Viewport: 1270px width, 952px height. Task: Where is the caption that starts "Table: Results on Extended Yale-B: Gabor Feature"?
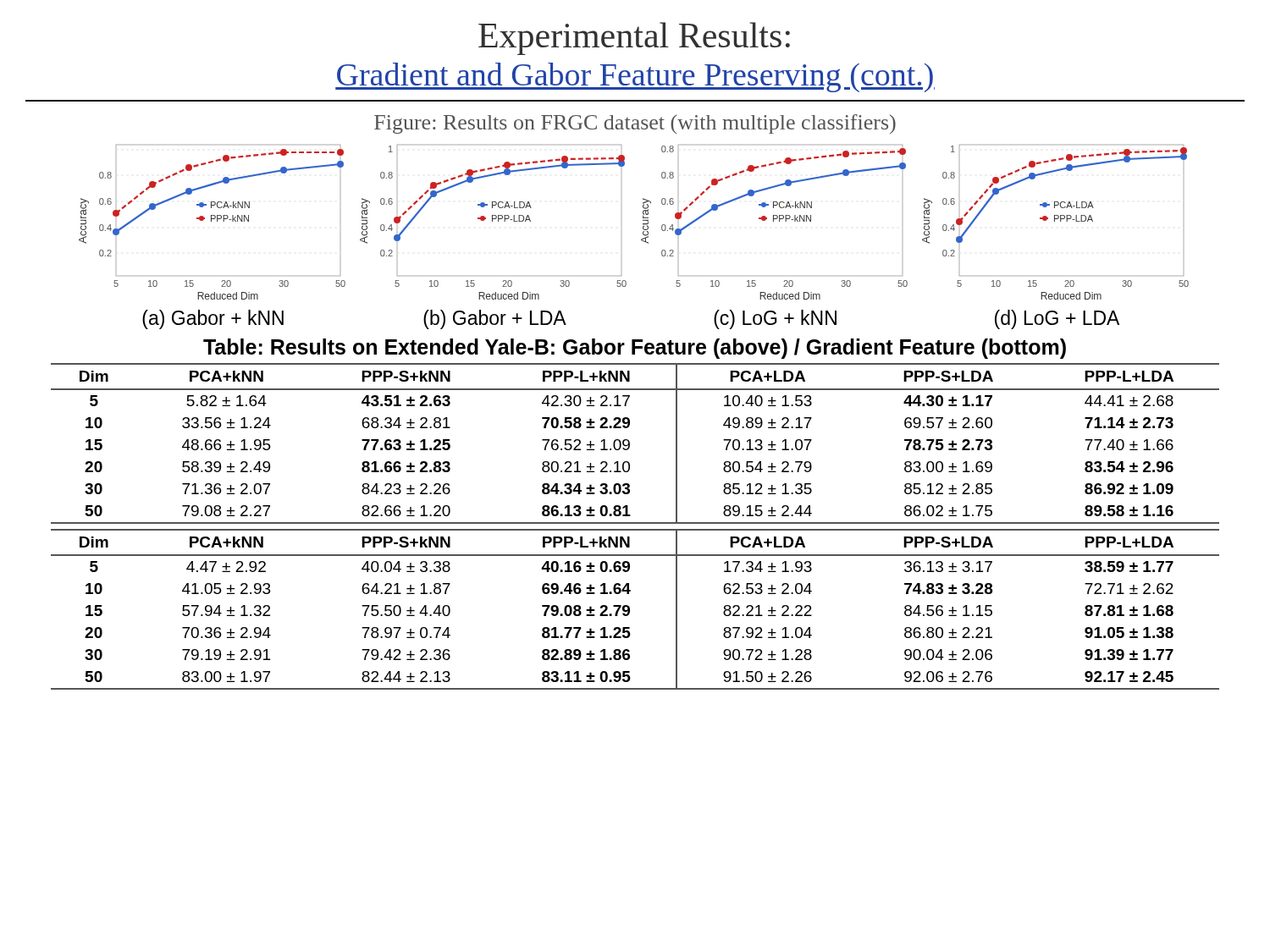[635, 347]
